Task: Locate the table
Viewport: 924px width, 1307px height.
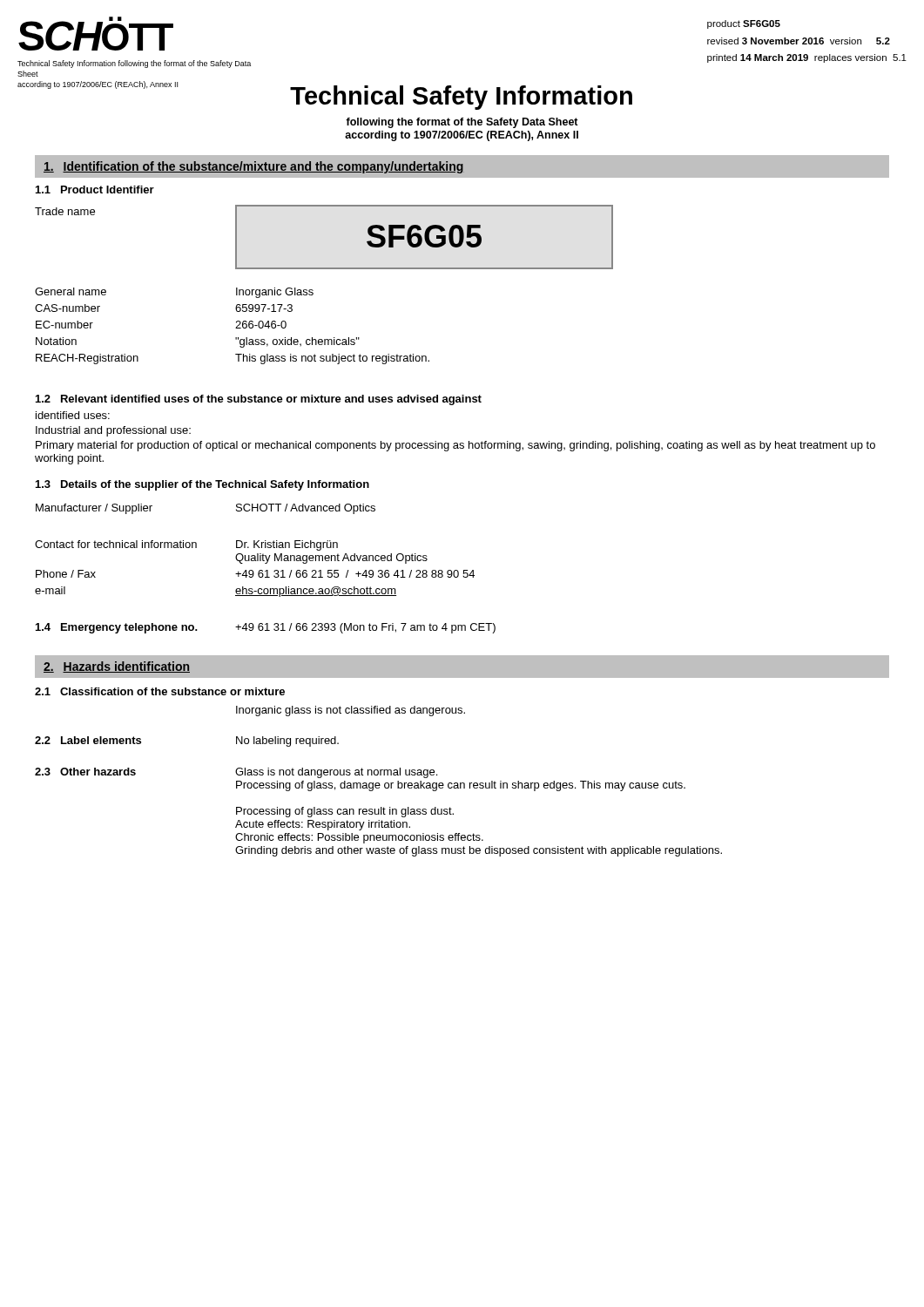Action: tap(462, 325)
